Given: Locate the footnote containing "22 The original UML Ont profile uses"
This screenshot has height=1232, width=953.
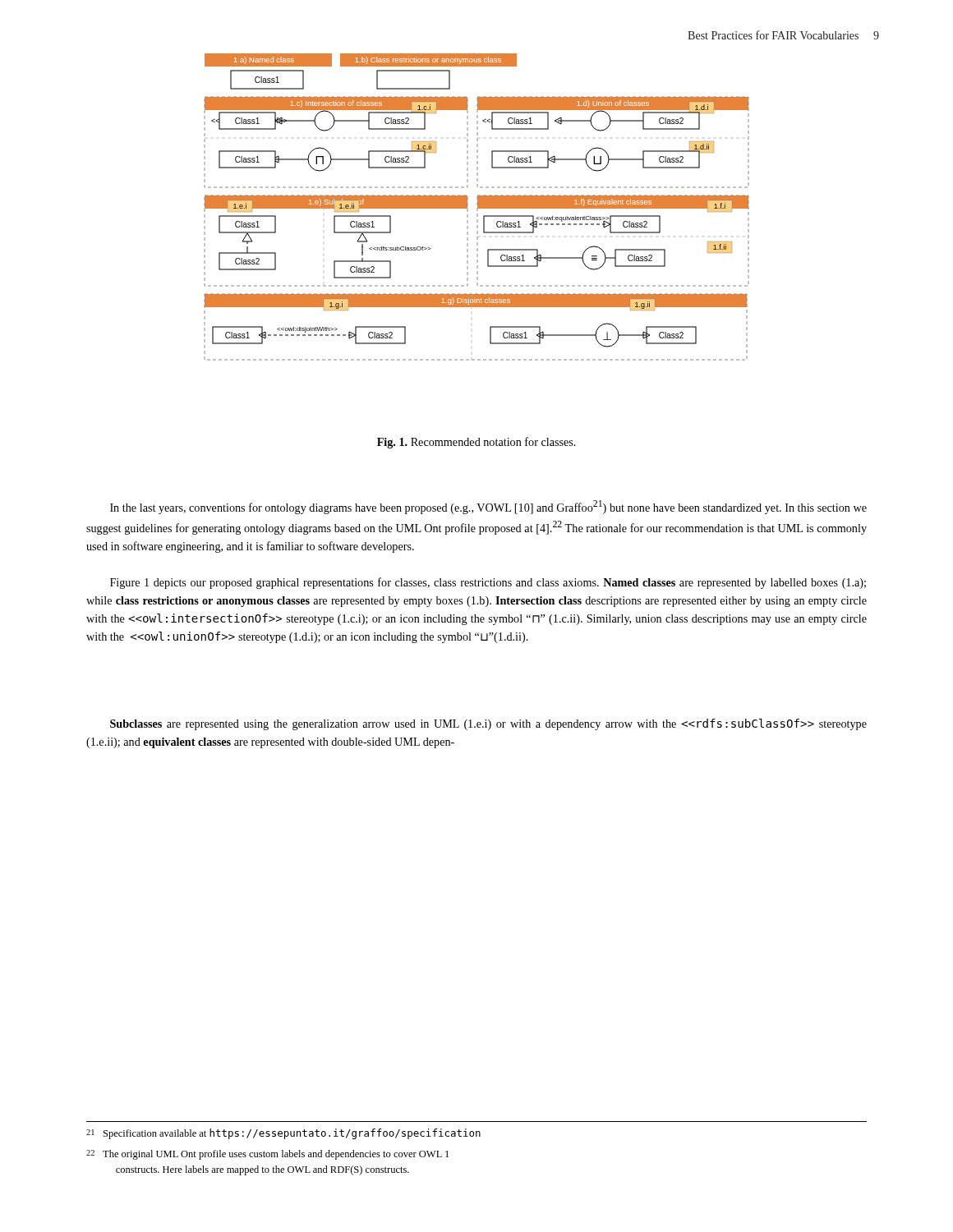Looking at the screenshot, I should coord(268,1162).
